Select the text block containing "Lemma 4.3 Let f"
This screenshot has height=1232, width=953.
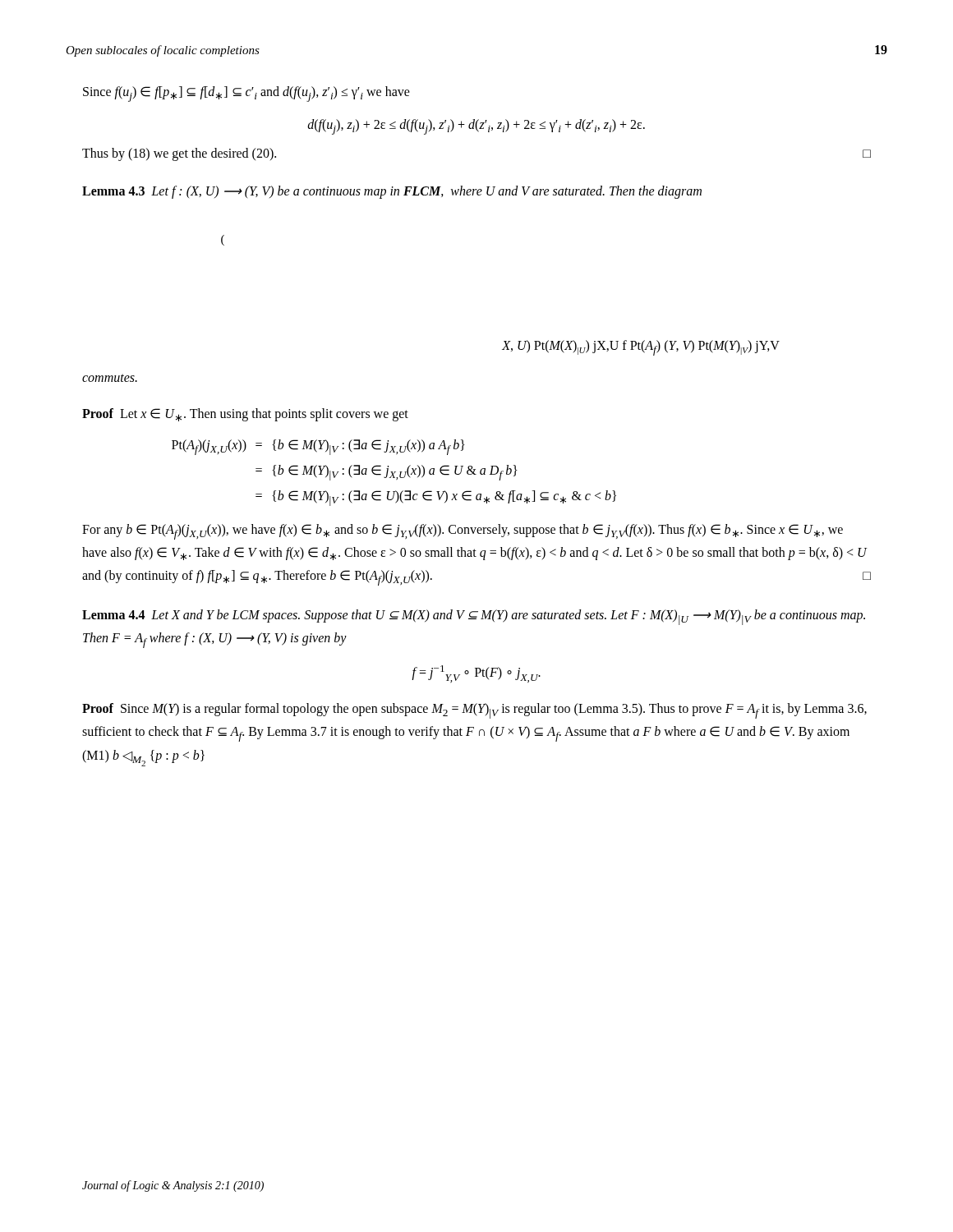point(392,191)
